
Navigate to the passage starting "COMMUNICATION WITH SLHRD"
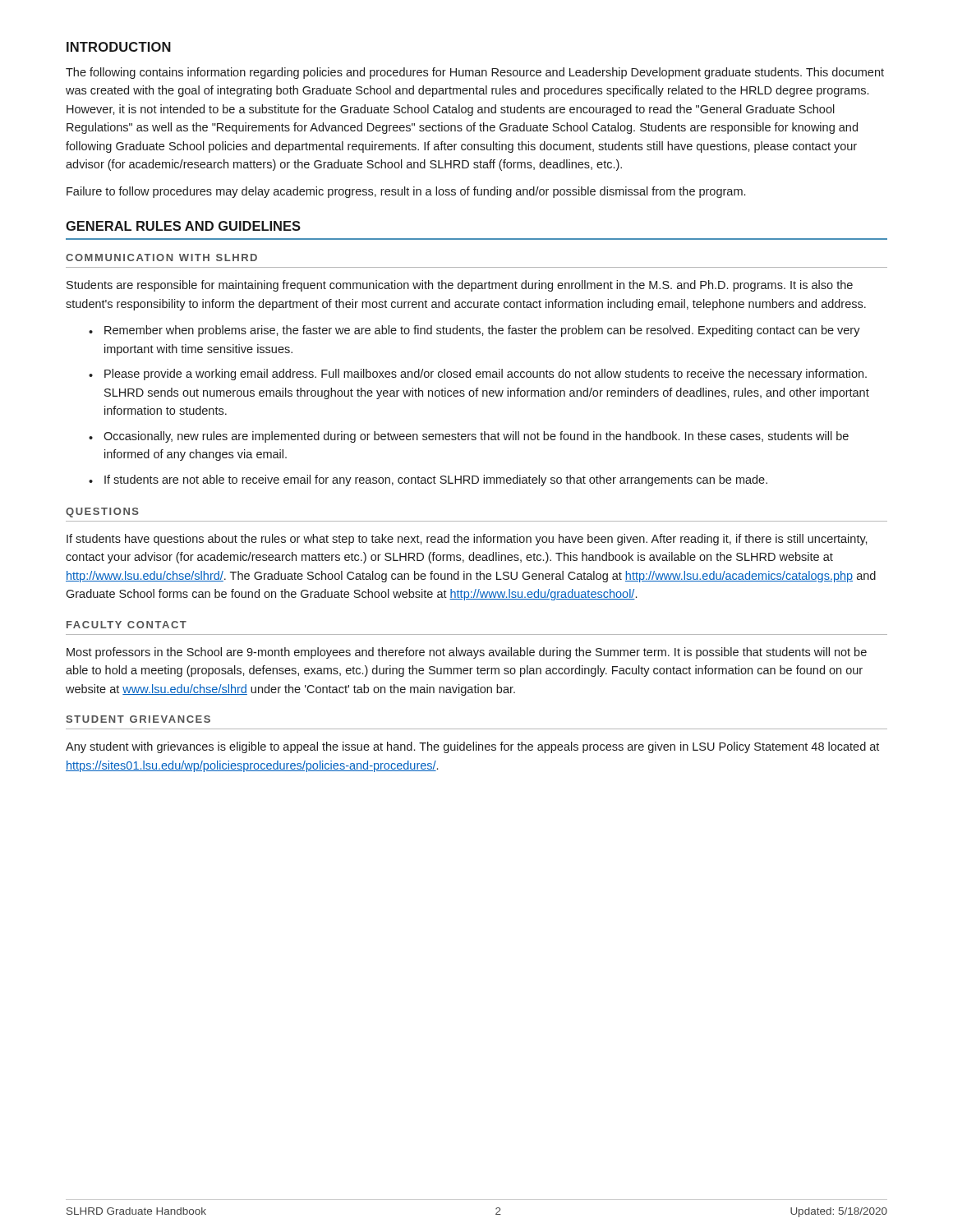coord(162,258)
